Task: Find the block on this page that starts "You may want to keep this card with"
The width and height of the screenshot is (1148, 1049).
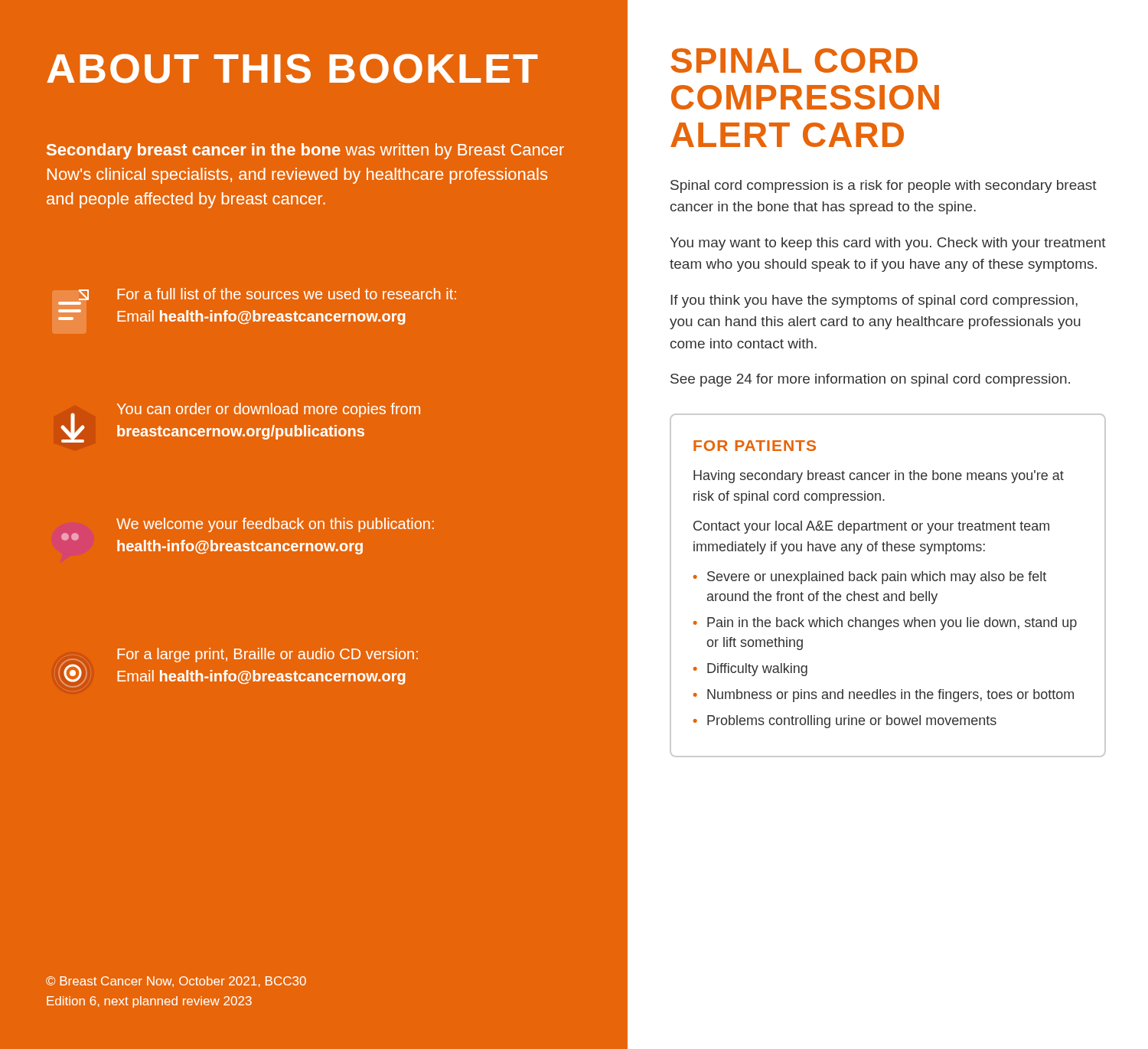Action: point(888,253)
